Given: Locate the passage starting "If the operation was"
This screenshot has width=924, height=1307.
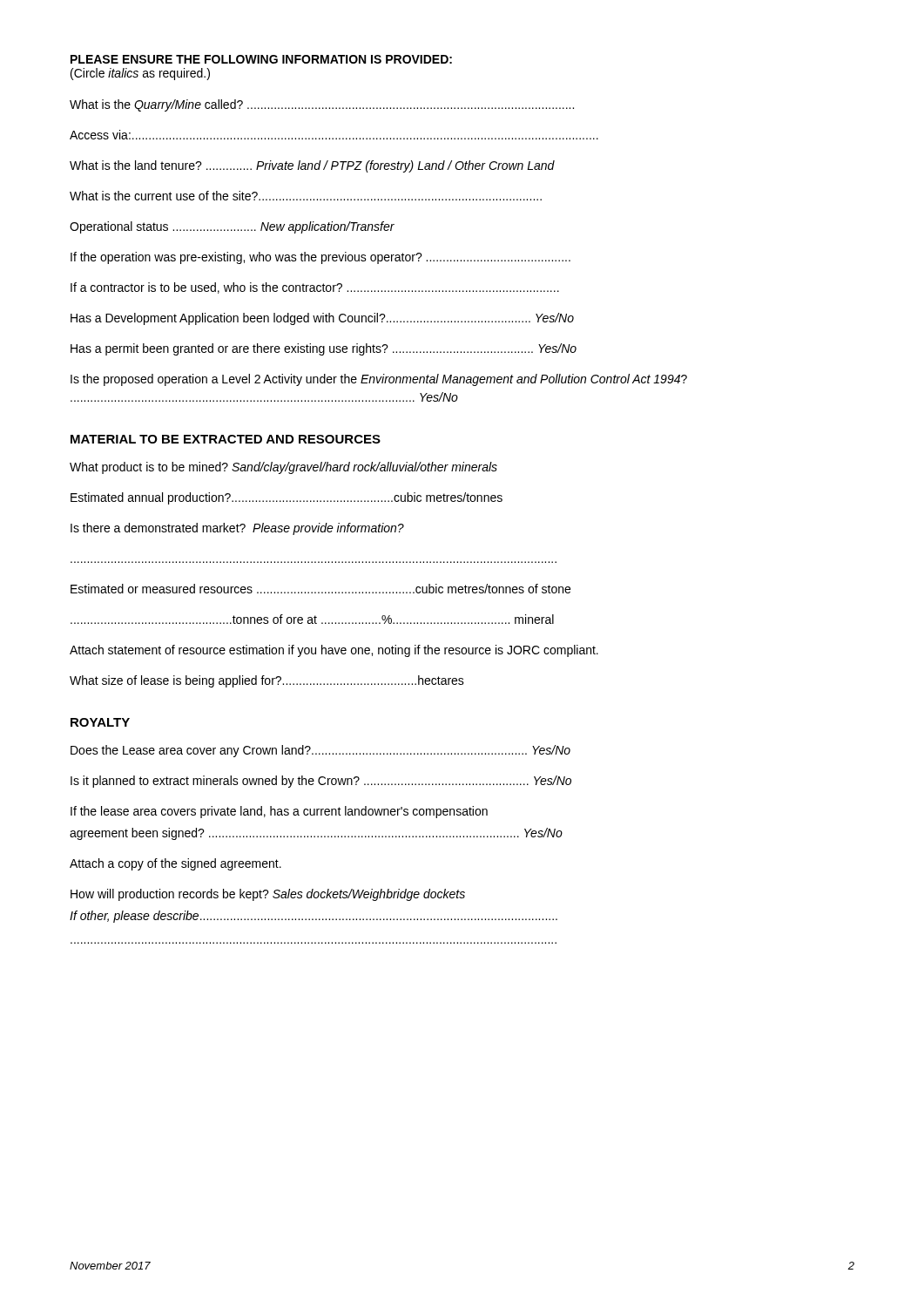Looking at the screenshot, I should click(x=320, y=257).
